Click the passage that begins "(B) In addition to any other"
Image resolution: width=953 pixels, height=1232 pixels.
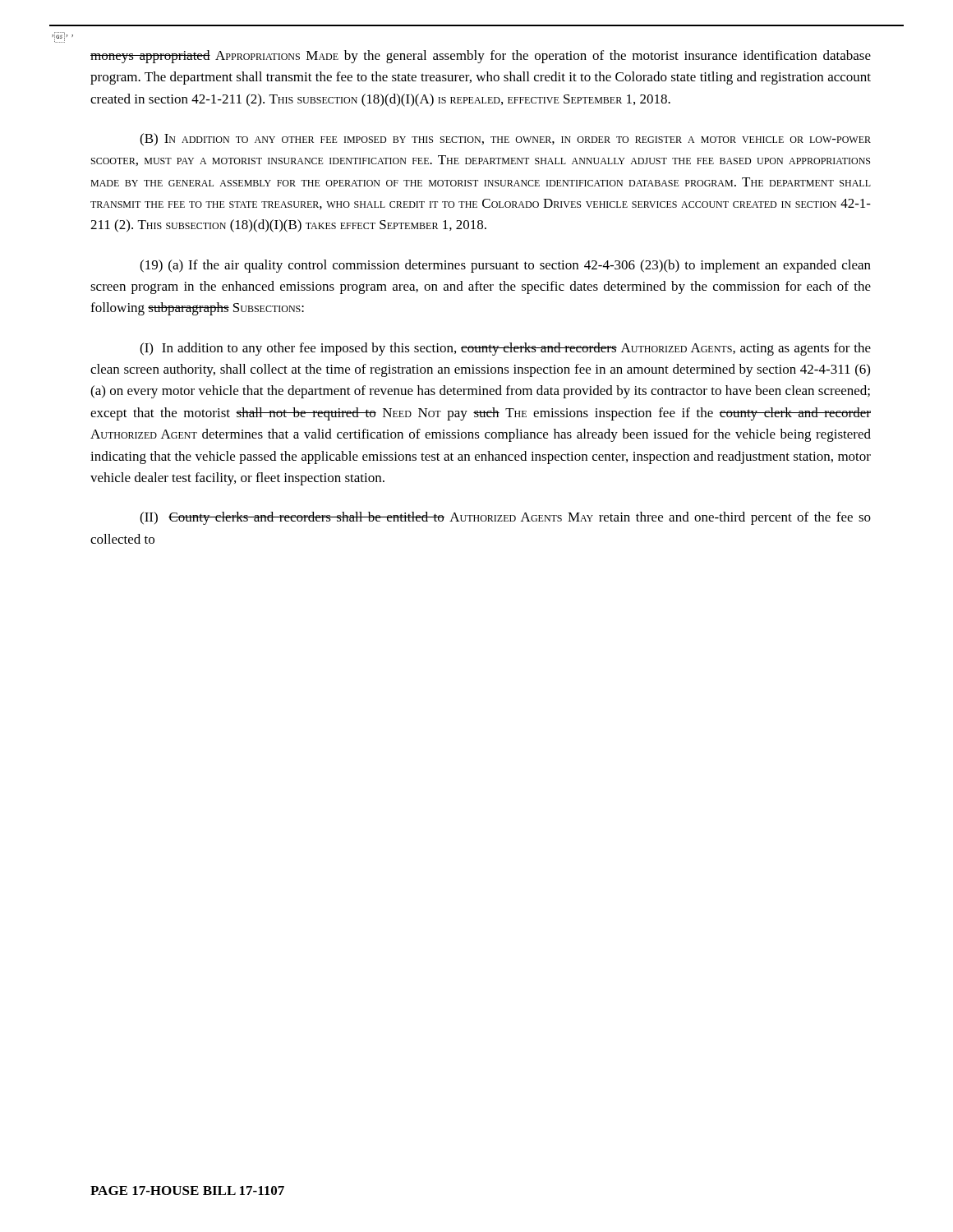point(481,182)
